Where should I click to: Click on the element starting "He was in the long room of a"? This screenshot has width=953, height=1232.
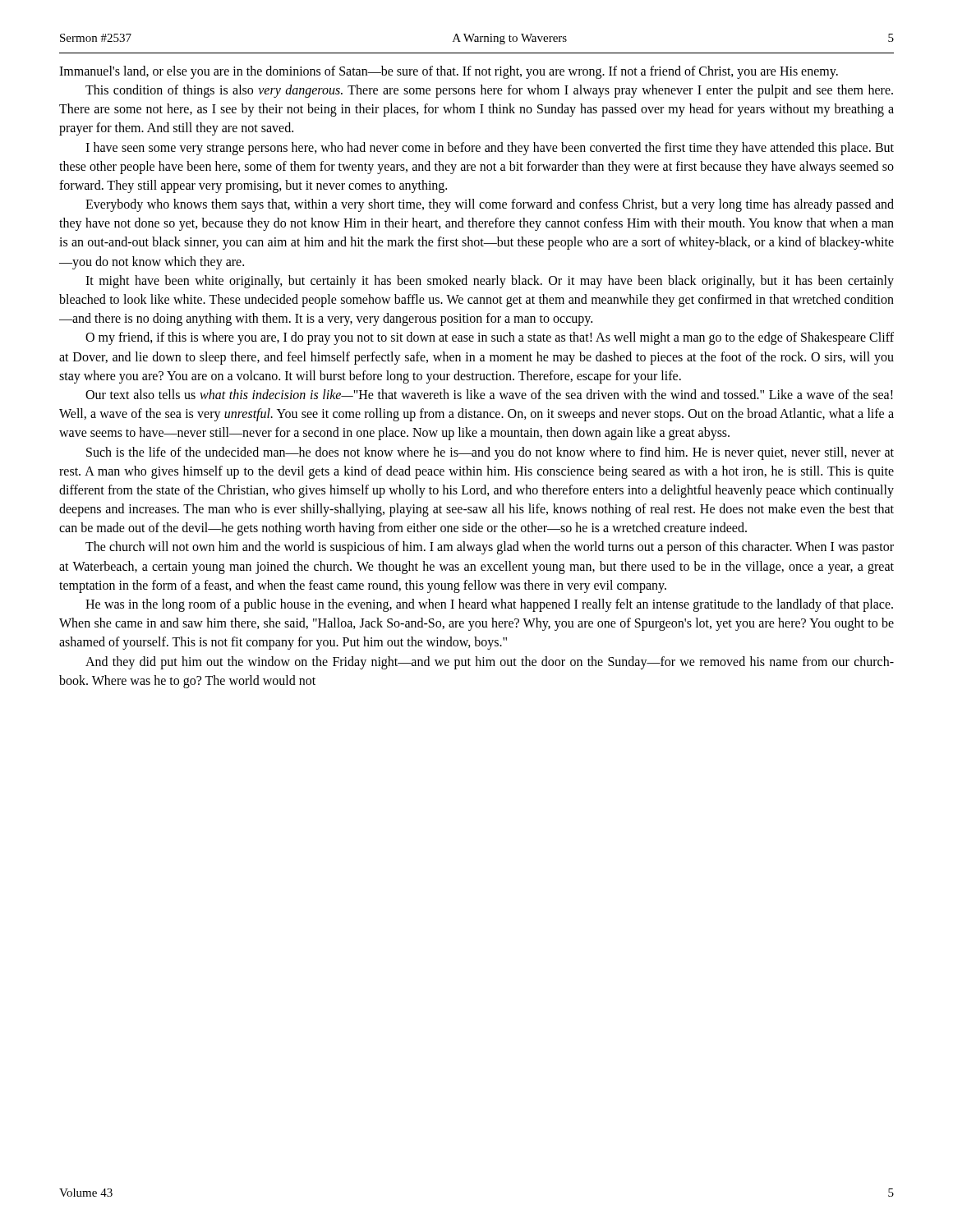tap(476, 623)
